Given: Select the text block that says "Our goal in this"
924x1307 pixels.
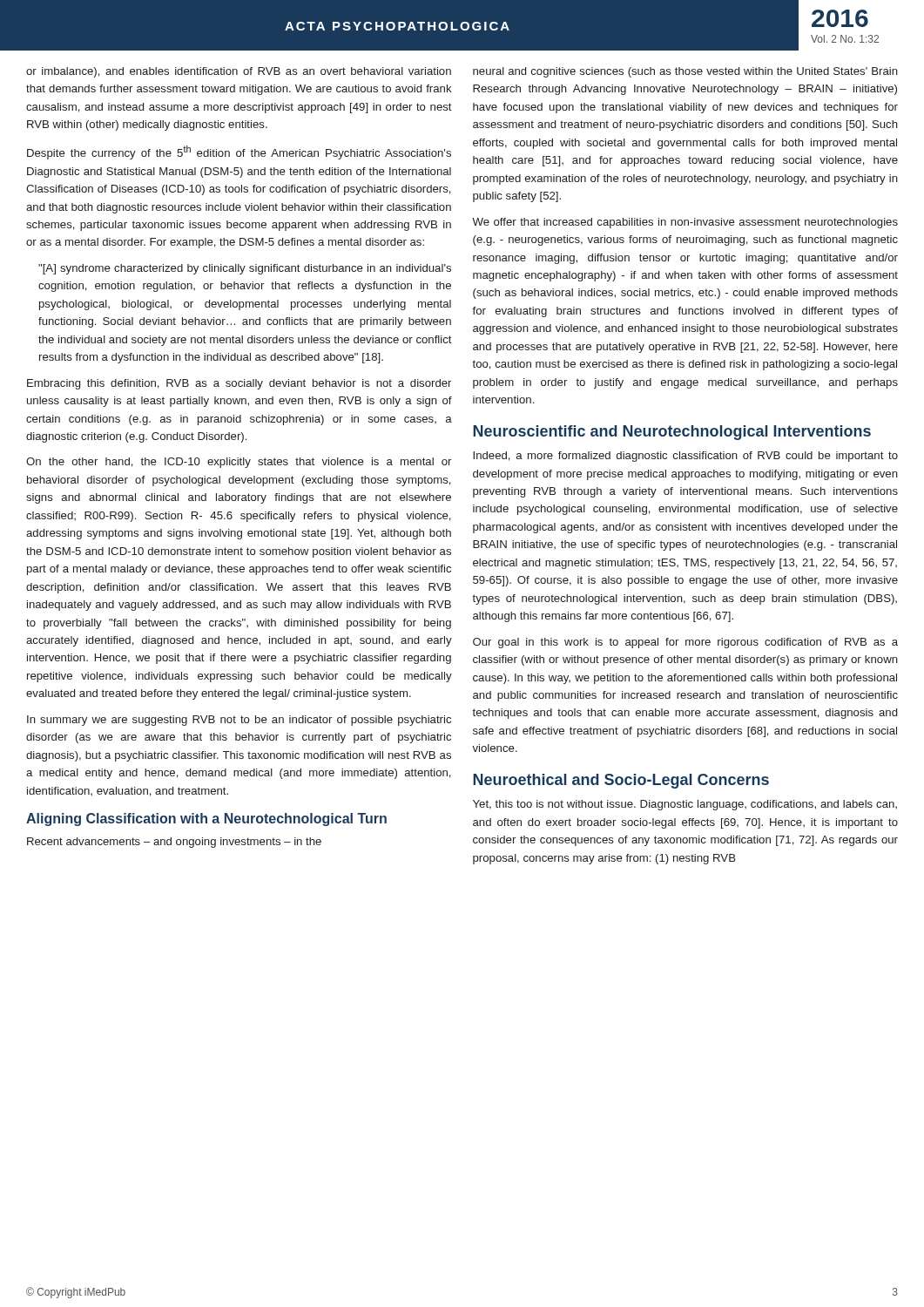Looking at the screenshot, I should click(x=685, y=696).
